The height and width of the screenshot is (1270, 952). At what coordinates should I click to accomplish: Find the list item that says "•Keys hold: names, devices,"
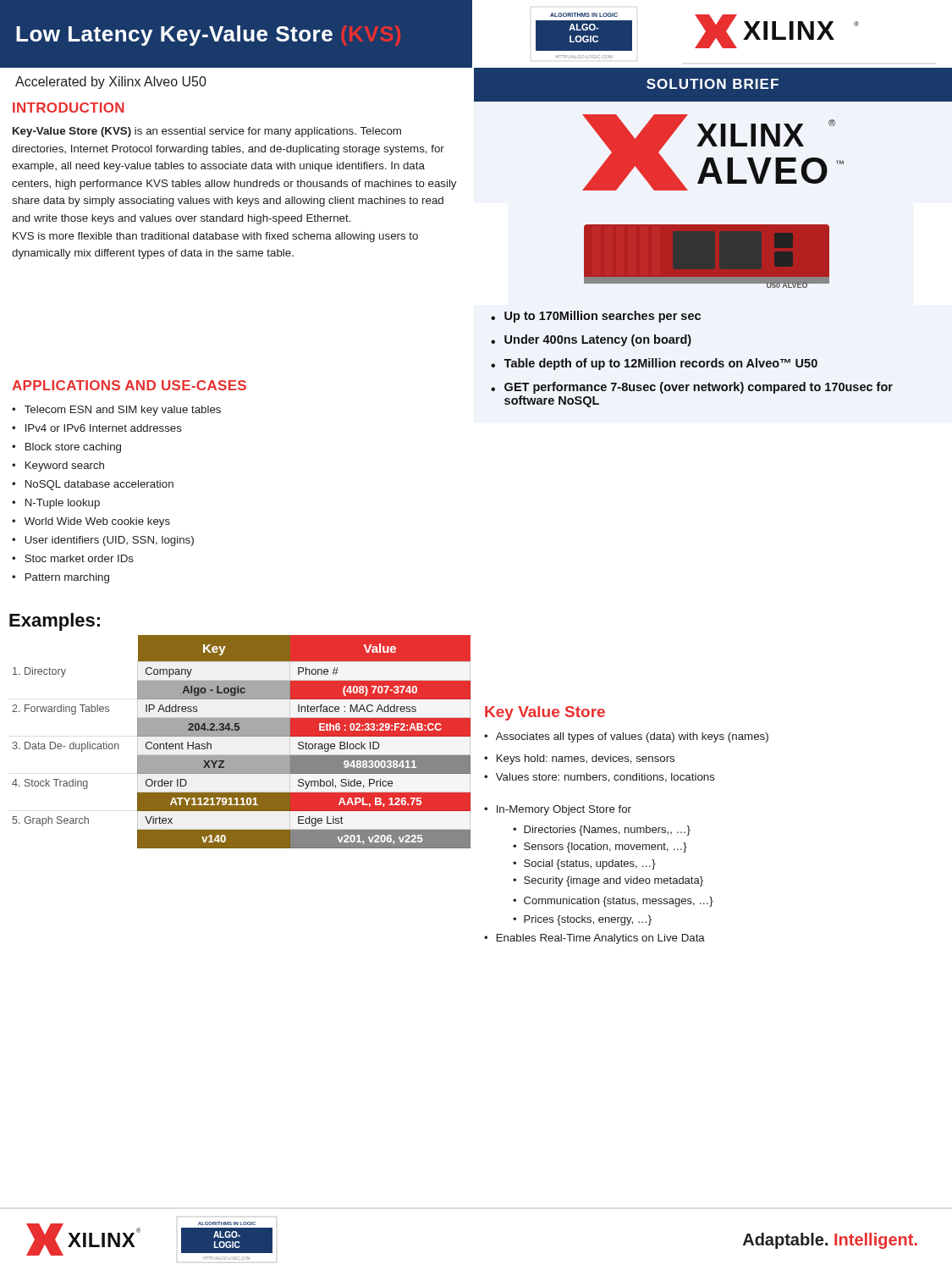[x=580, y=758]
